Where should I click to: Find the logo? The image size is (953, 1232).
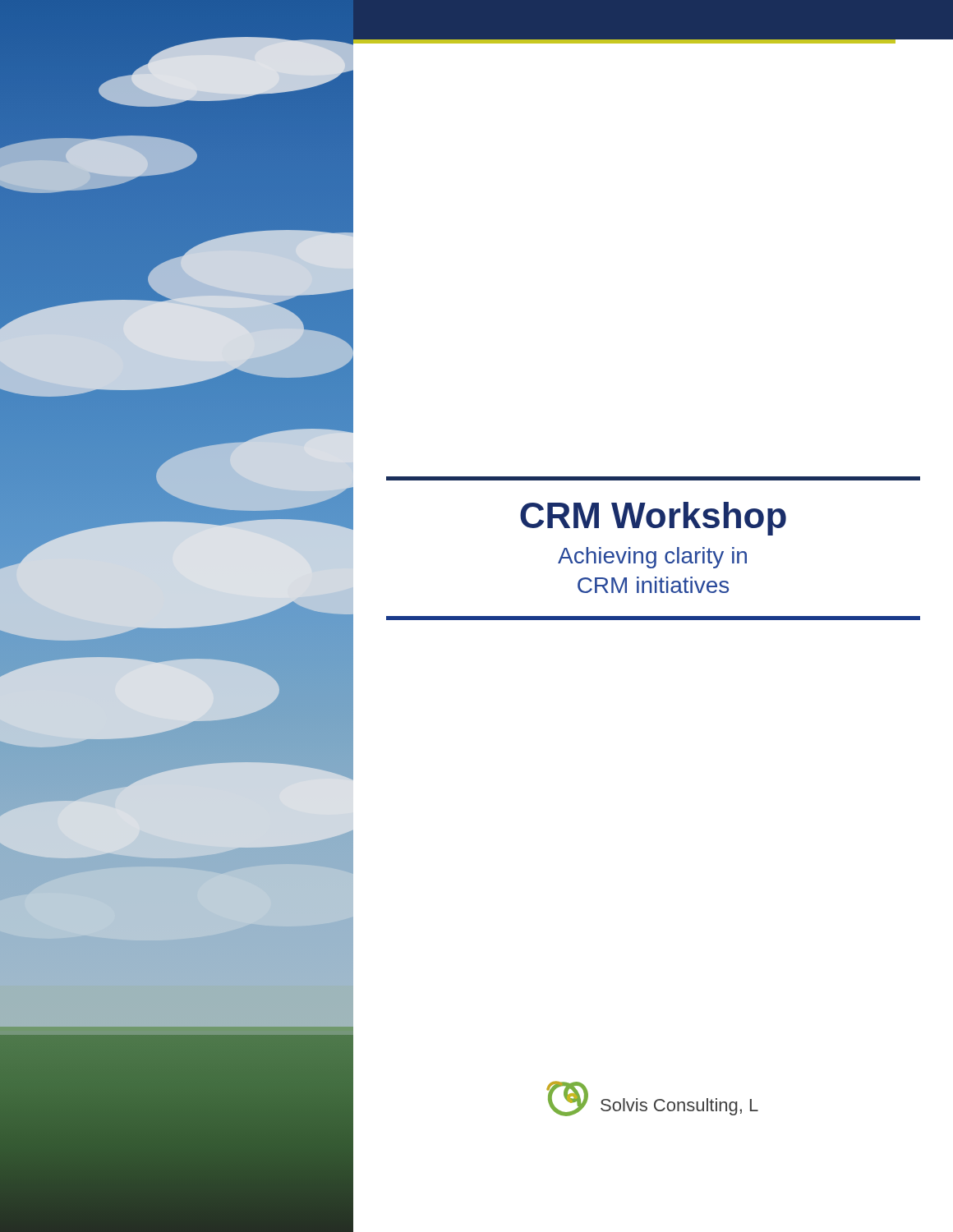(653, 1103)
